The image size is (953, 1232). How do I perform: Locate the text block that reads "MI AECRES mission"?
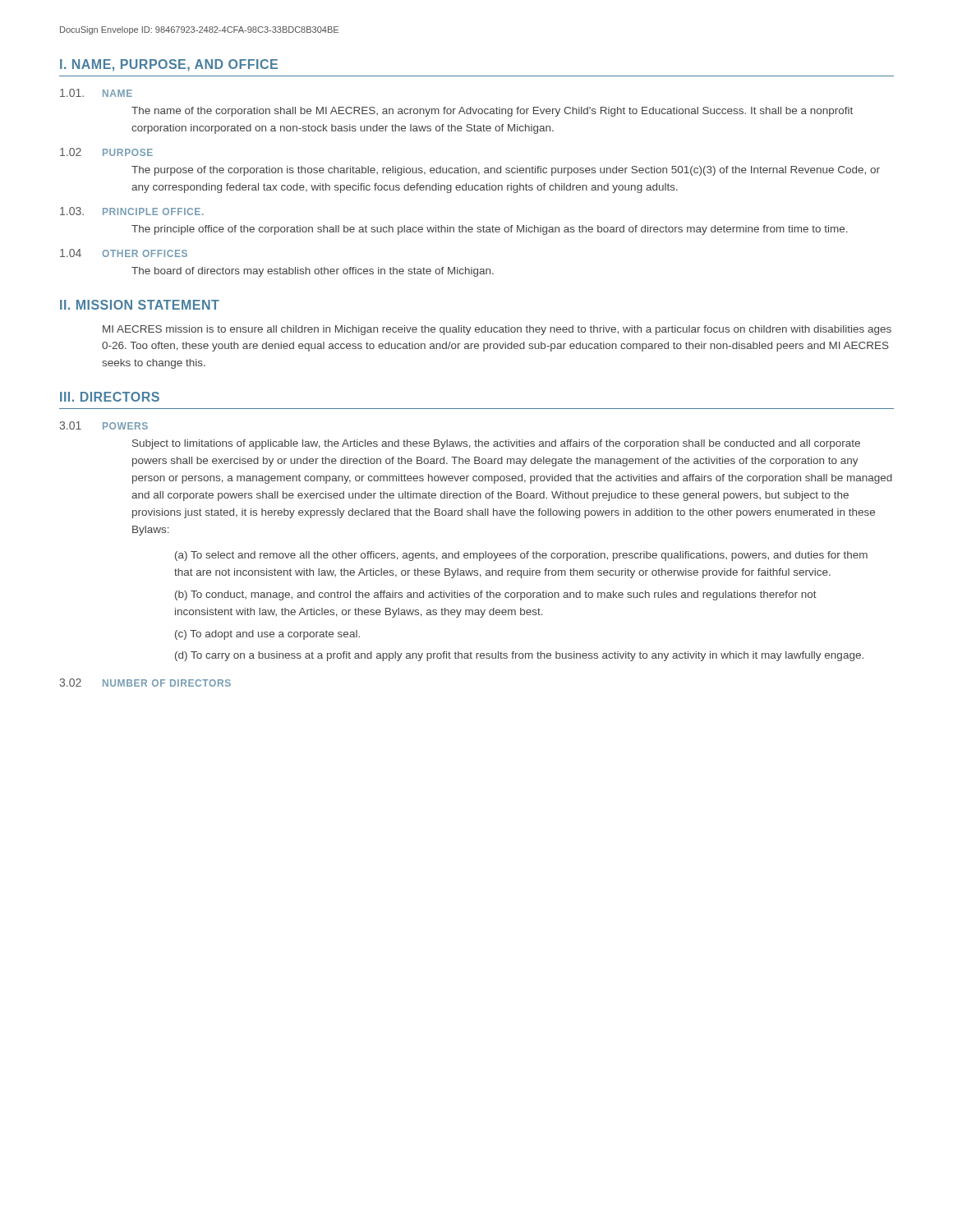pyautogui.click(x=497, y=346)
